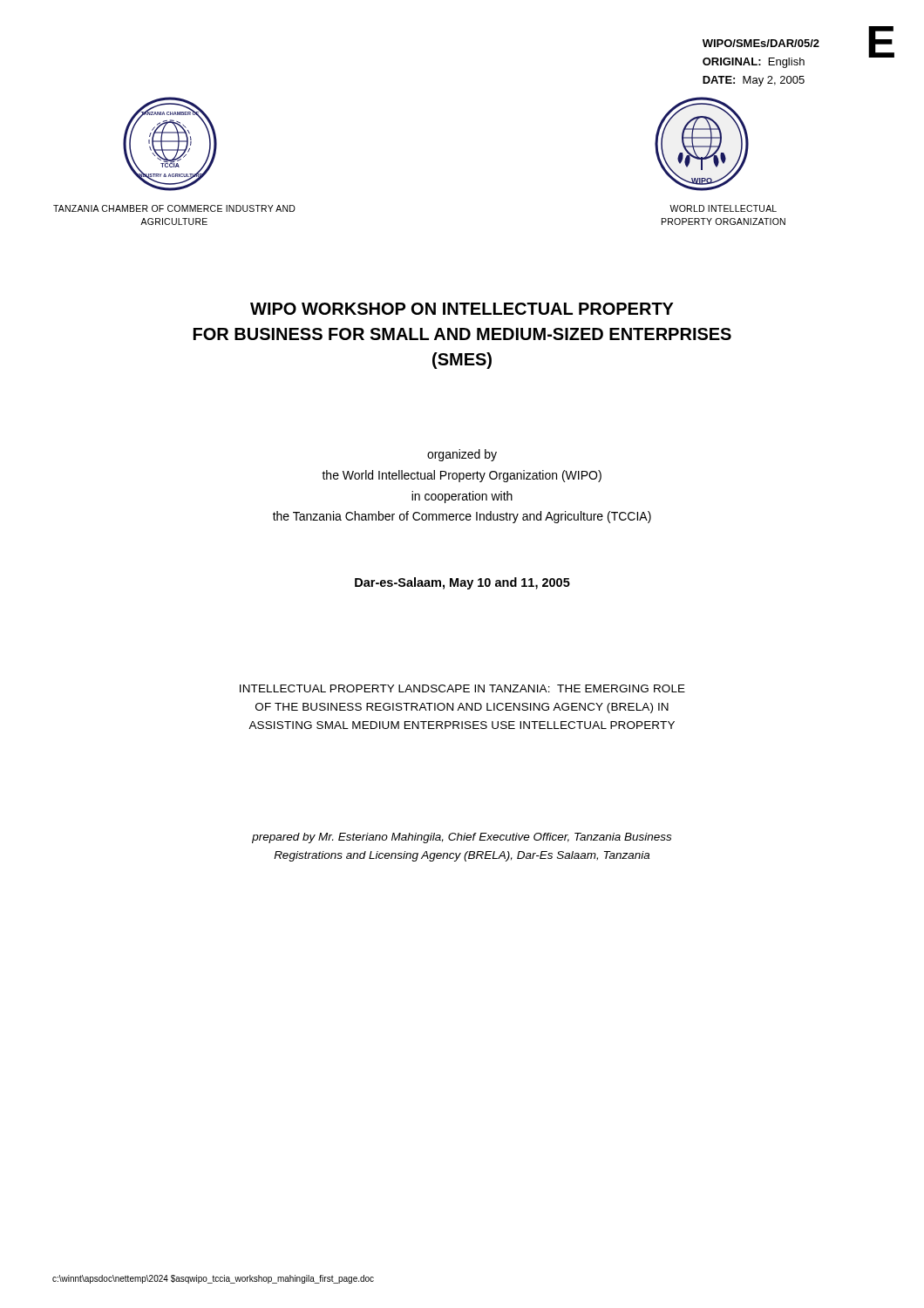
Task: Navigate to the passage starting "INTELLECTUAL PROPERTY LANDSCAPE IN TANZANIA:"
Action: [x=462, y=707]
